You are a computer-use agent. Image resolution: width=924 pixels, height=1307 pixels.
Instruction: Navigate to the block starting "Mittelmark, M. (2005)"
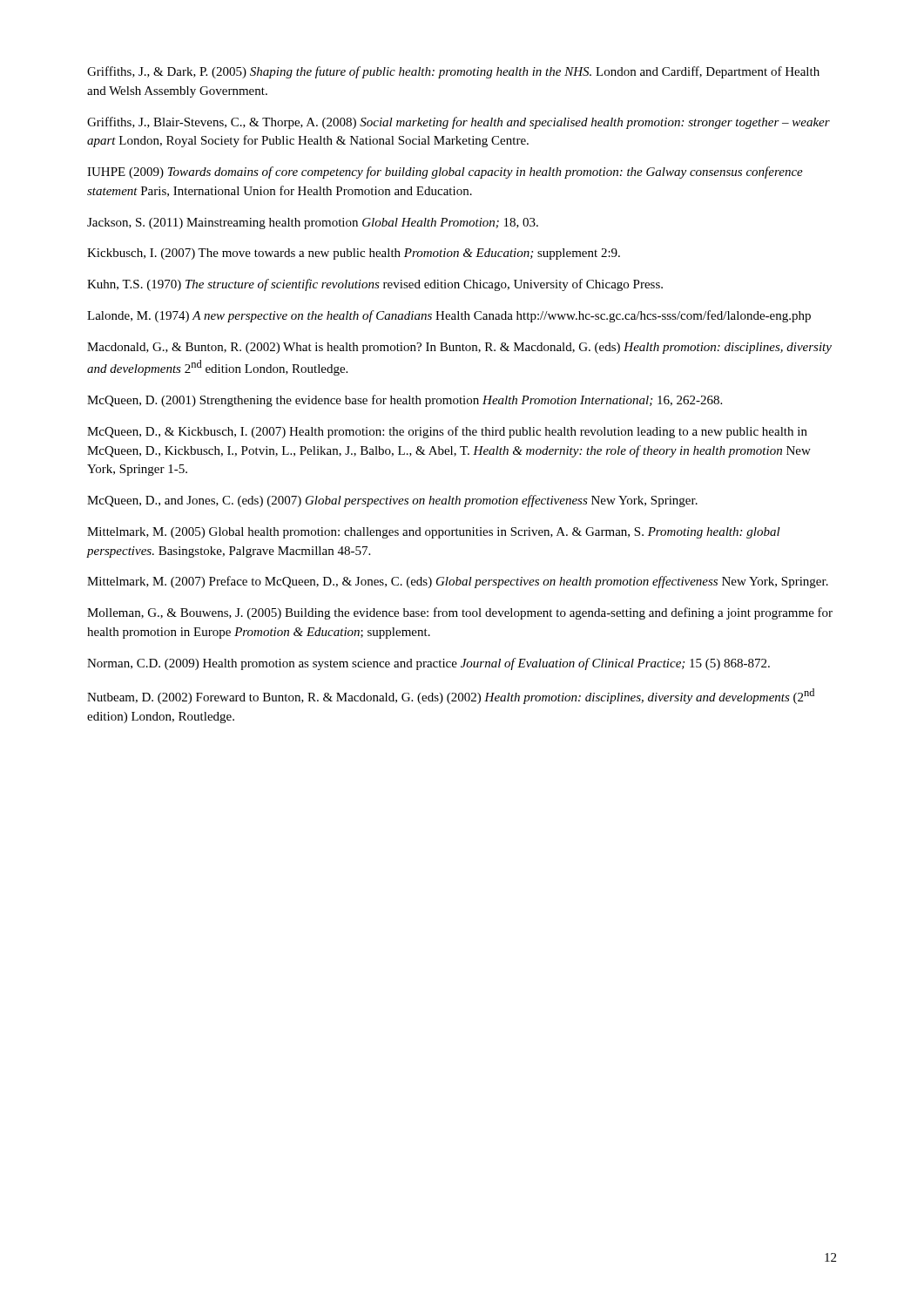434,541
